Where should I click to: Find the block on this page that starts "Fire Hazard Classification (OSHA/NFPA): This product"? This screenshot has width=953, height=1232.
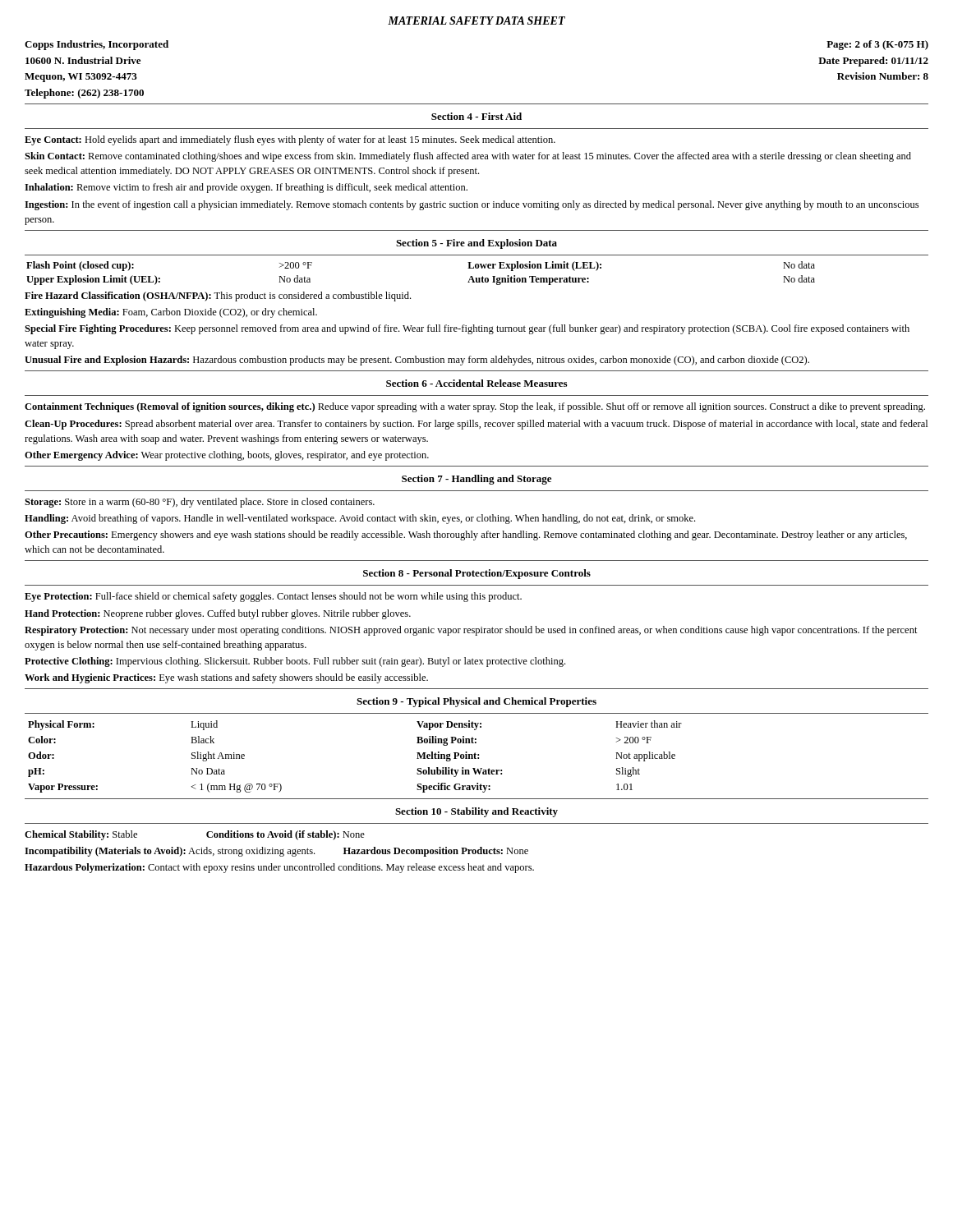[476, 328]
